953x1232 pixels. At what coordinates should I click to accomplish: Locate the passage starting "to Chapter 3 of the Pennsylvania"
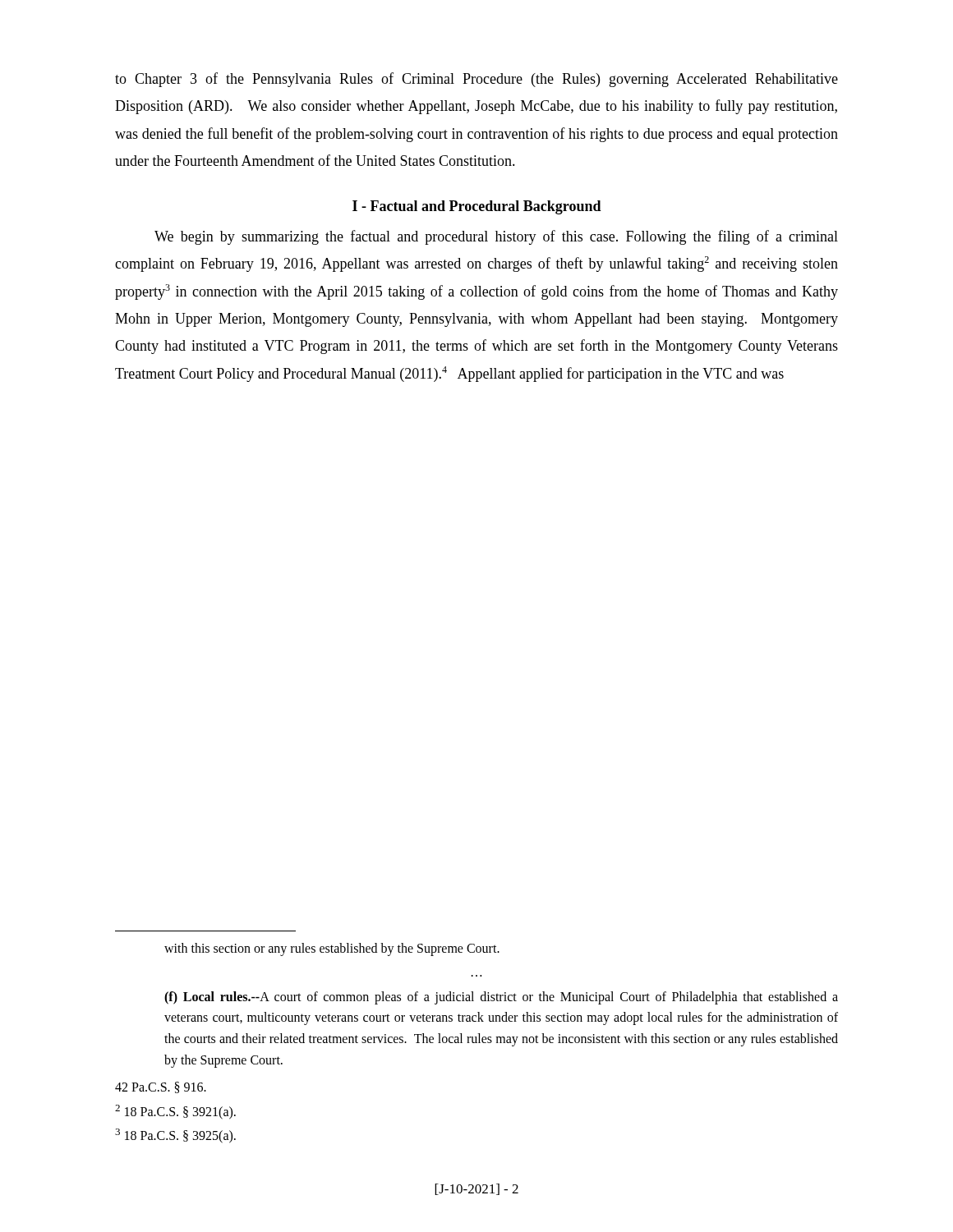coord(476,120)
